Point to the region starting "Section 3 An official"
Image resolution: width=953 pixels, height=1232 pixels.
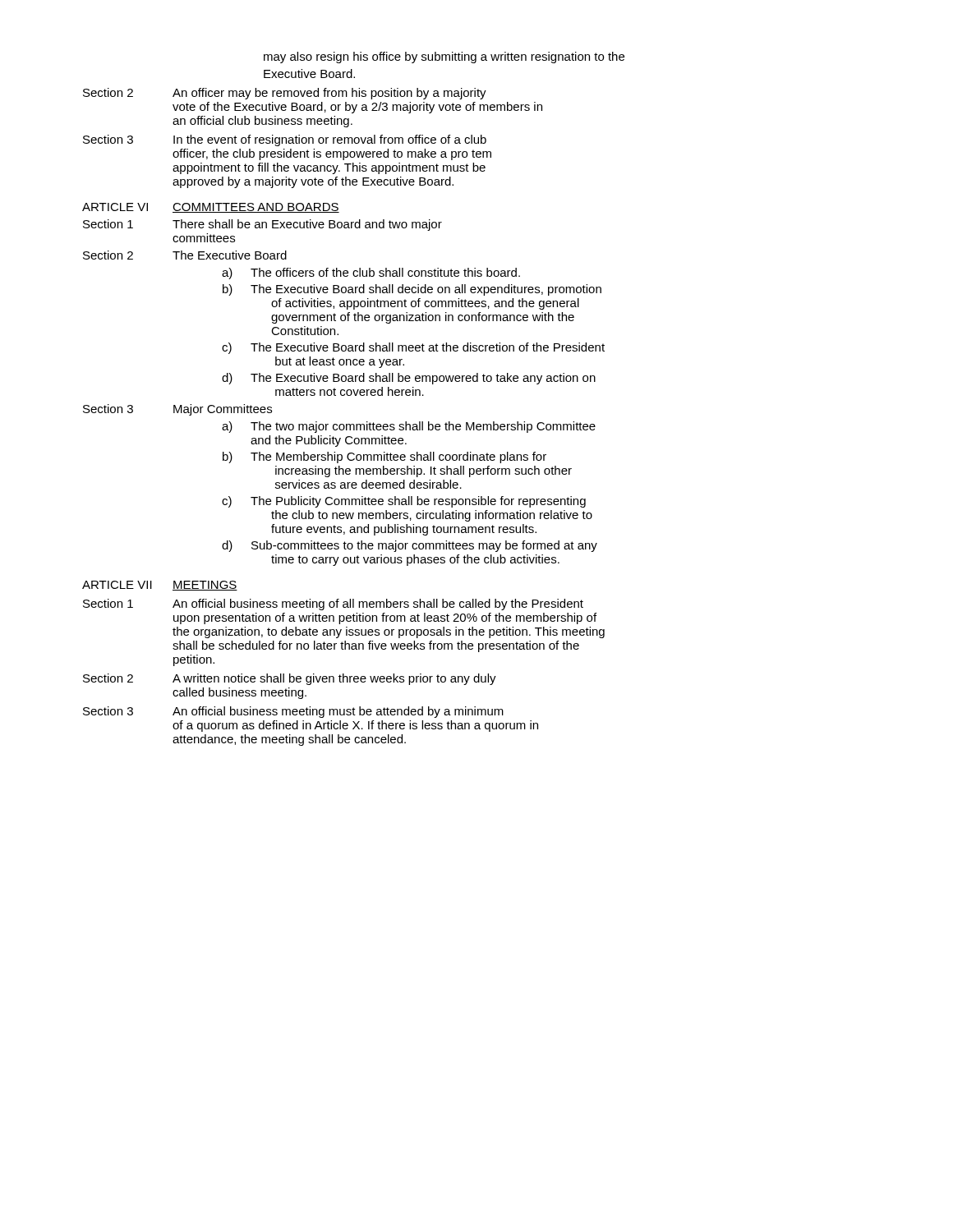coord(311,725)
